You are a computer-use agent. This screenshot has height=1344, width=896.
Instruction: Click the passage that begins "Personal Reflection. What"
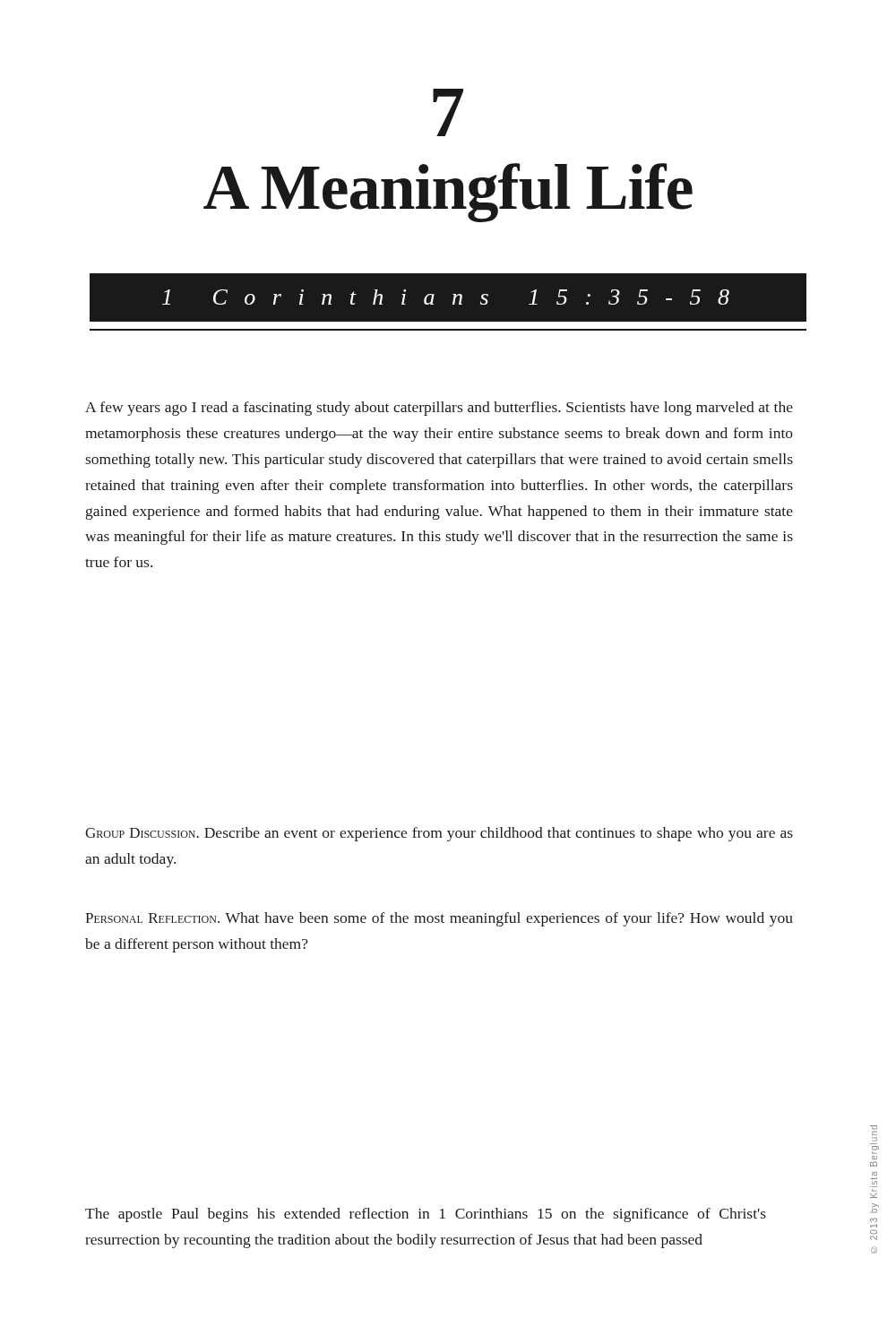coord(439,931)
